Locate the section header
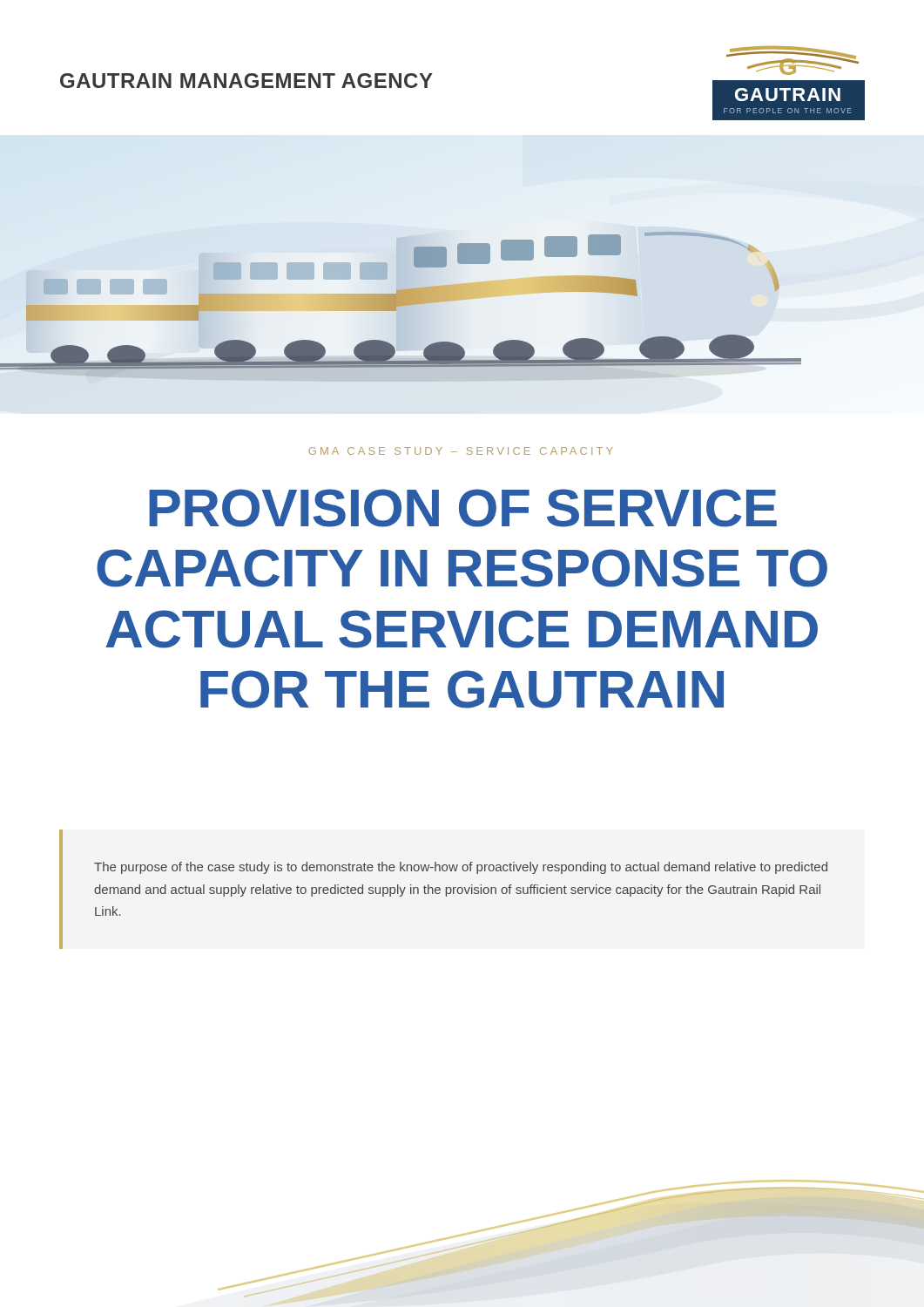 click(246, 81)
